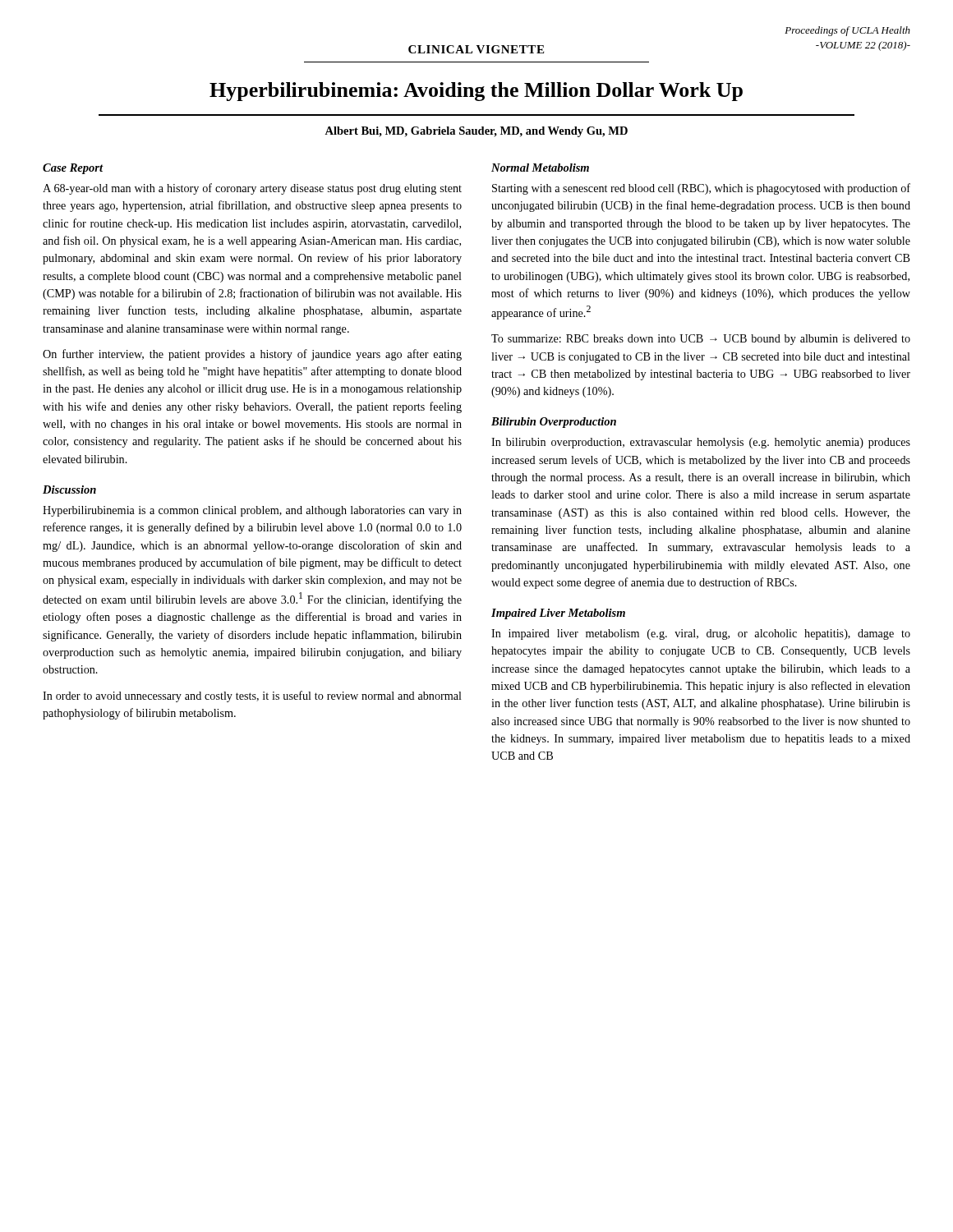
Task: Click on the text block with the text "Starting with a senescent red blood cell (RBC),"
Action: pyautogui.click(x=701, y=251)
